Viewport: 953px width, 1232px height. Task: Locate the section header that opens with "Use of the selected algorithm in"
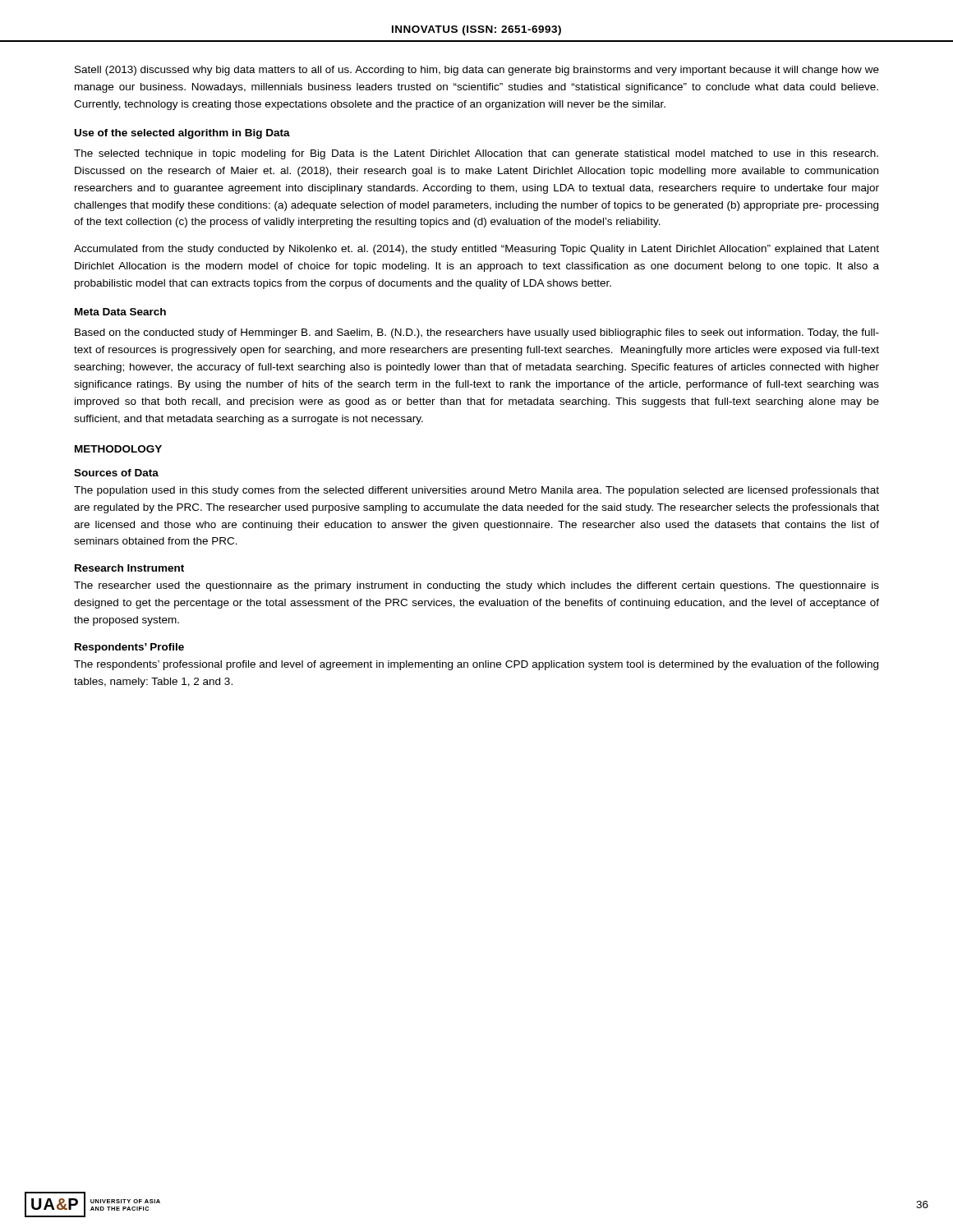[182, 132]
